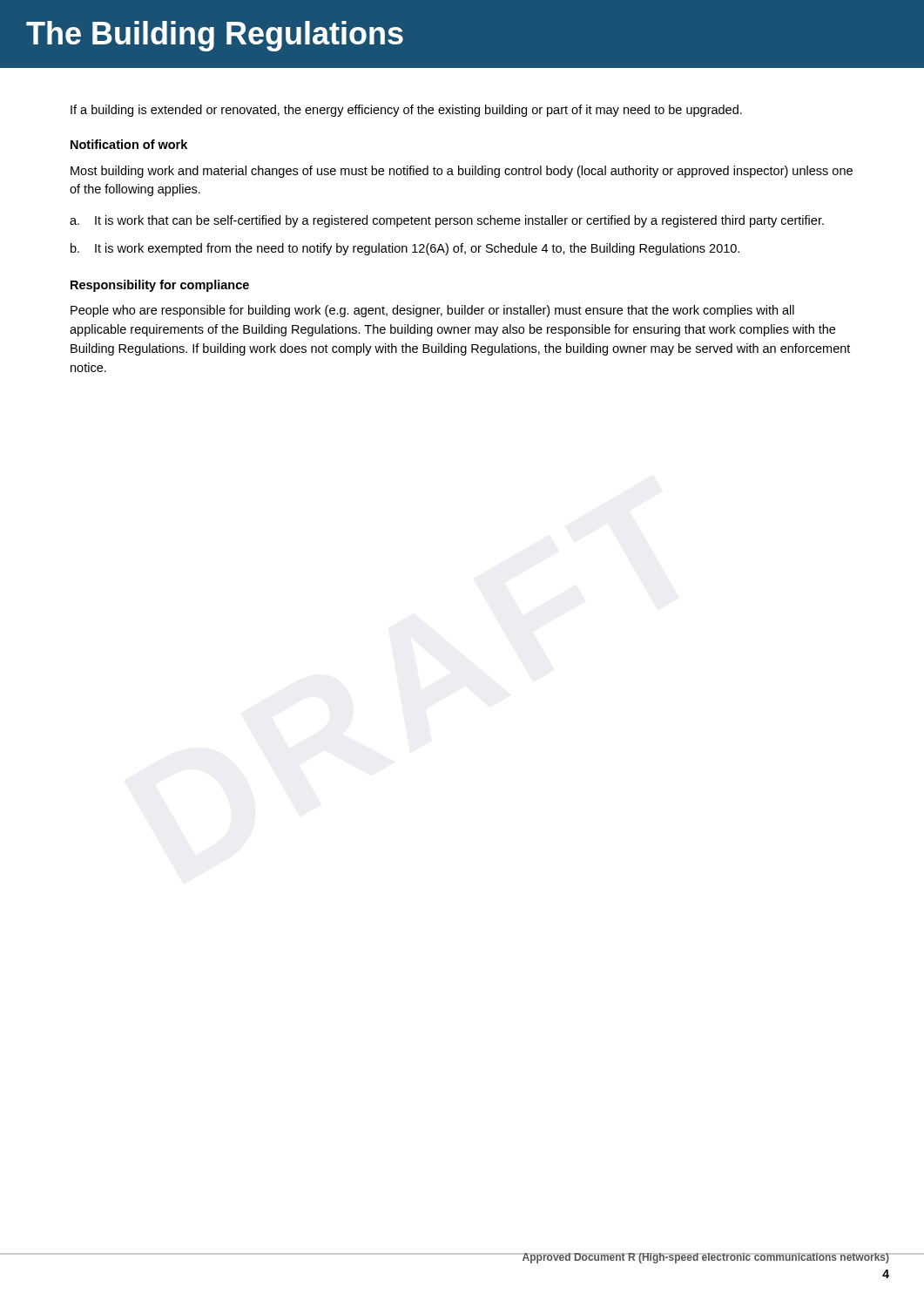Find the title with the text "The Building Regulations"
This screenshot has width=924, height=1307.
tap(215, 36)
